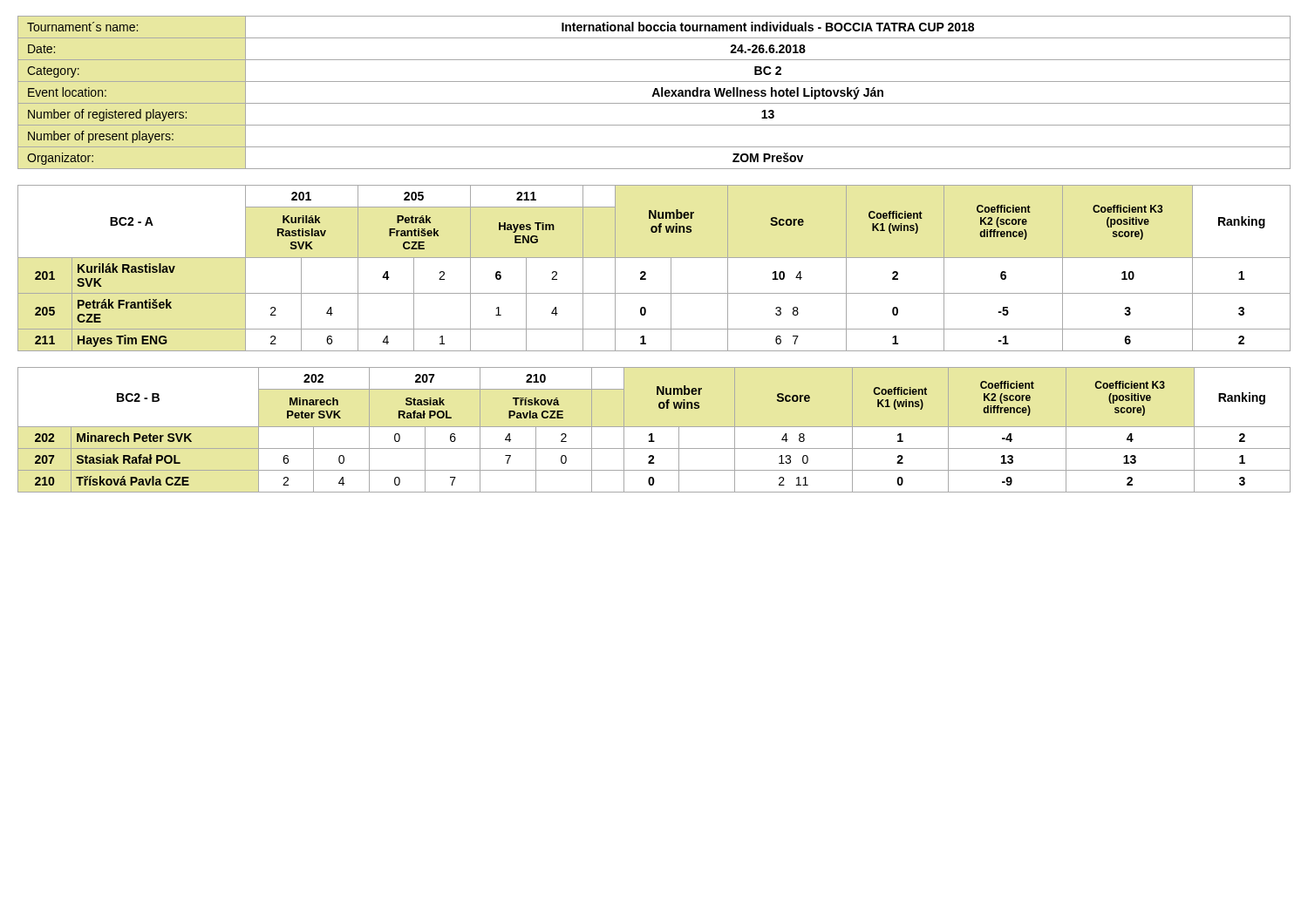Image resolution: width=1308 pixels, height=924 pixels.
Task: Locate the table with the text "Hayes Tim ENG"
Action: (x=654, y=268)
